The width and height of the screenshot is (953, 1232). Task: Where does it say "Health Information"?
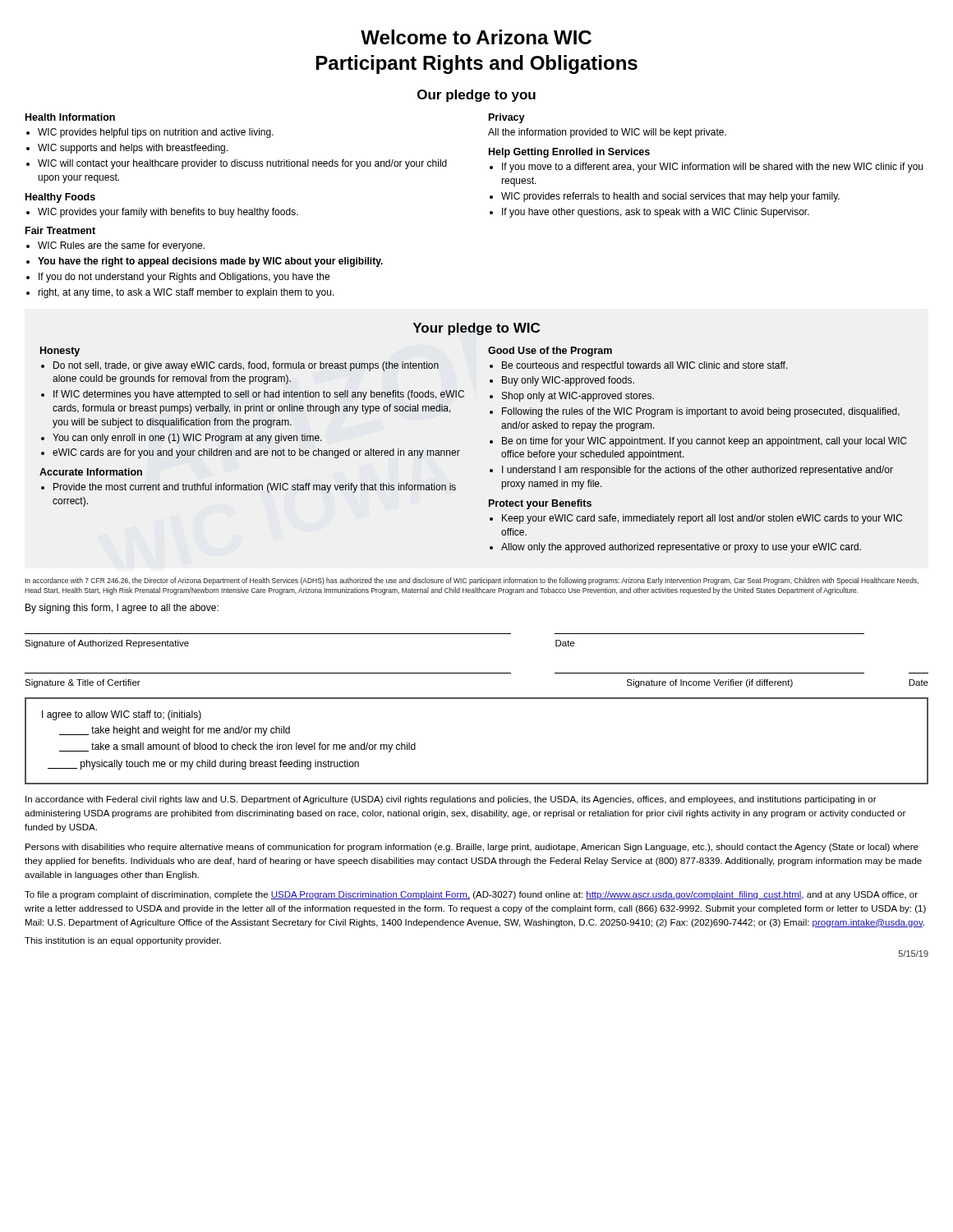70,118
